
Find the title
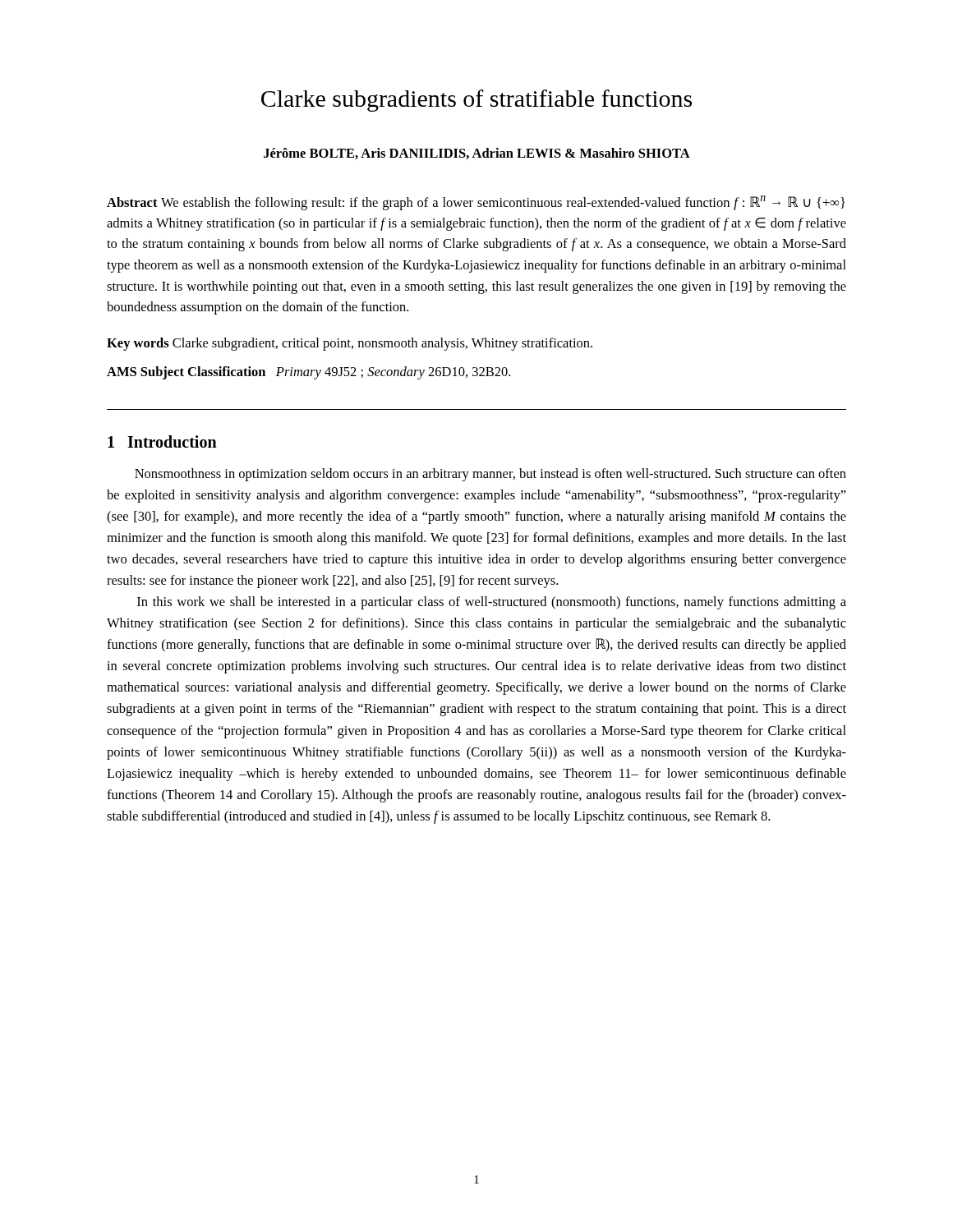click(x=476, y=98)
